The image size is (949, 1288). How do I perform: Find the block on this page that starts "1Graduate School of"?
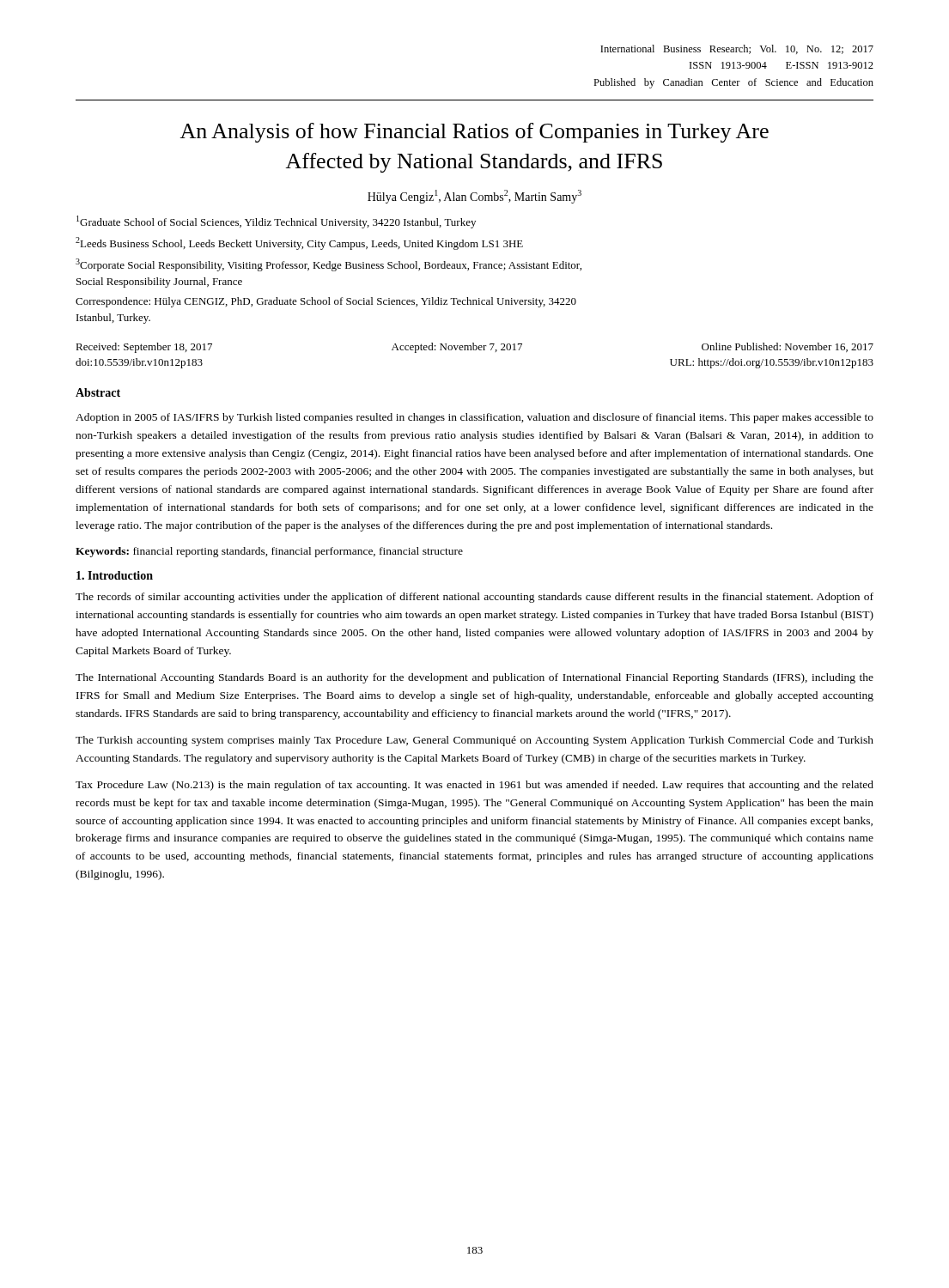pos(276,221)
